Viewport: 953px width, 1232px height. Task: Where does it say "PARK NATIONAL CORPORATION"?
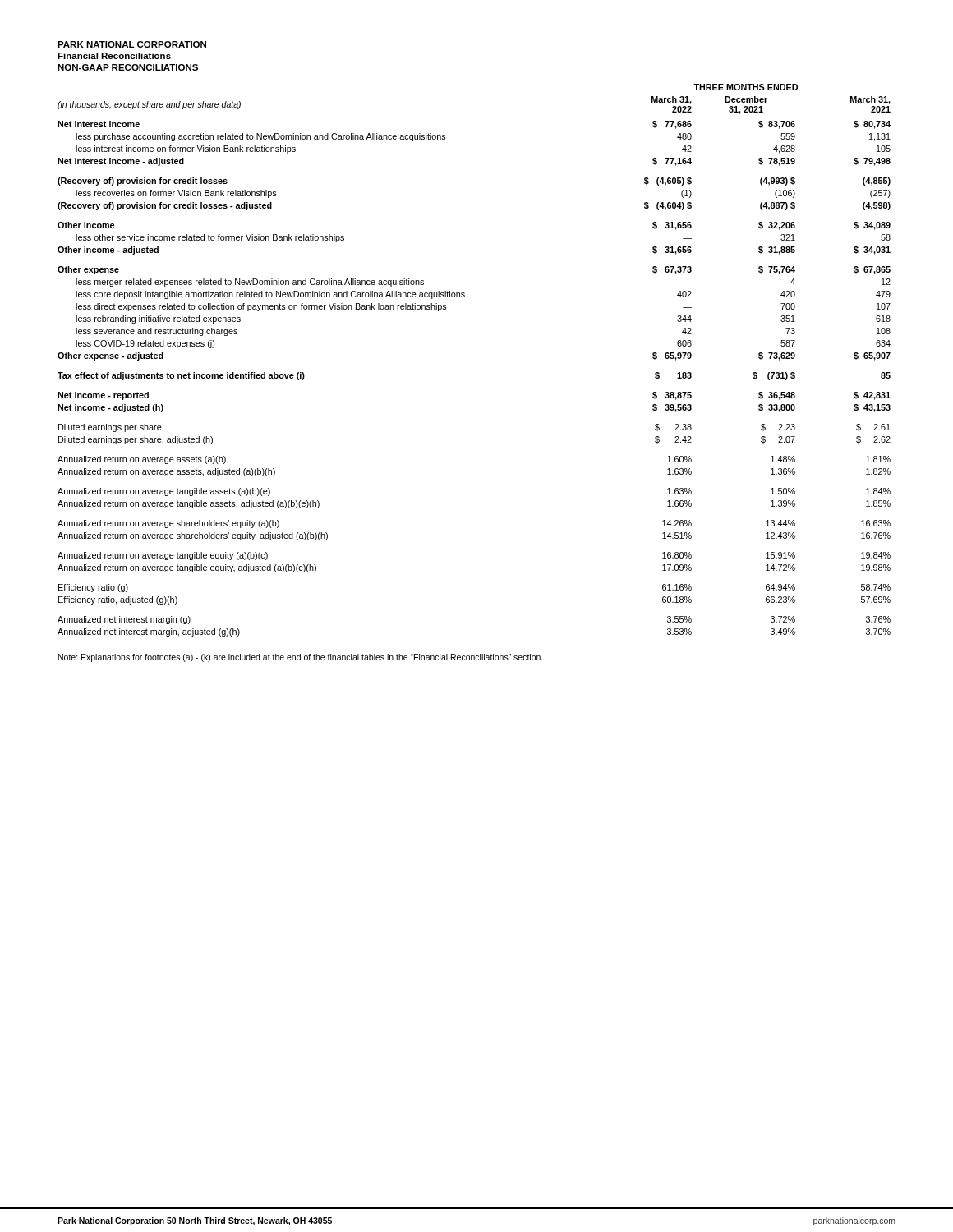(x=132, y=44)
